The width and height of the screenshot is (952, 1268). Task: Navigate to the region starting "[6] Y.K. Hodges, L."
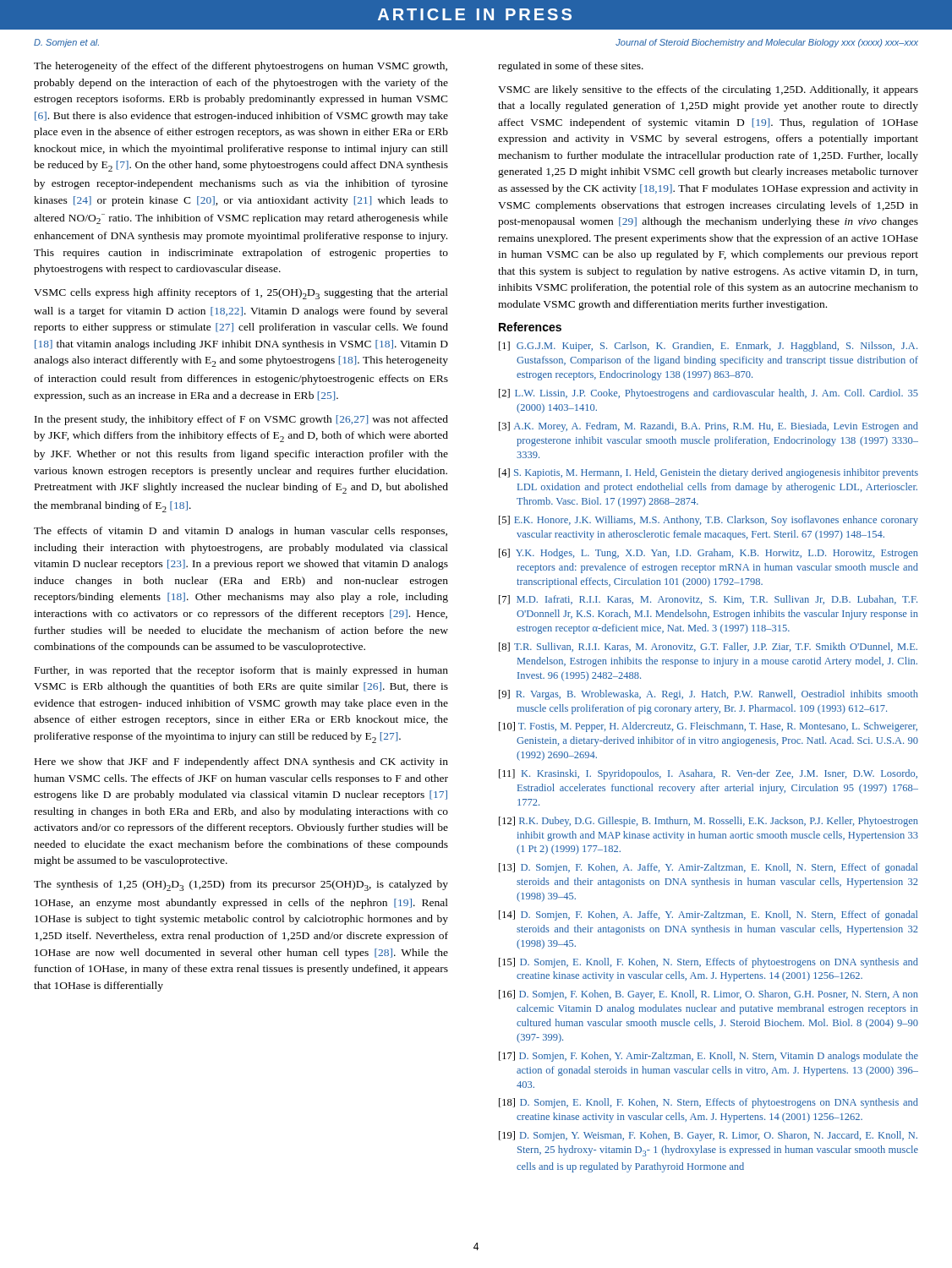(x=708, y=567)
